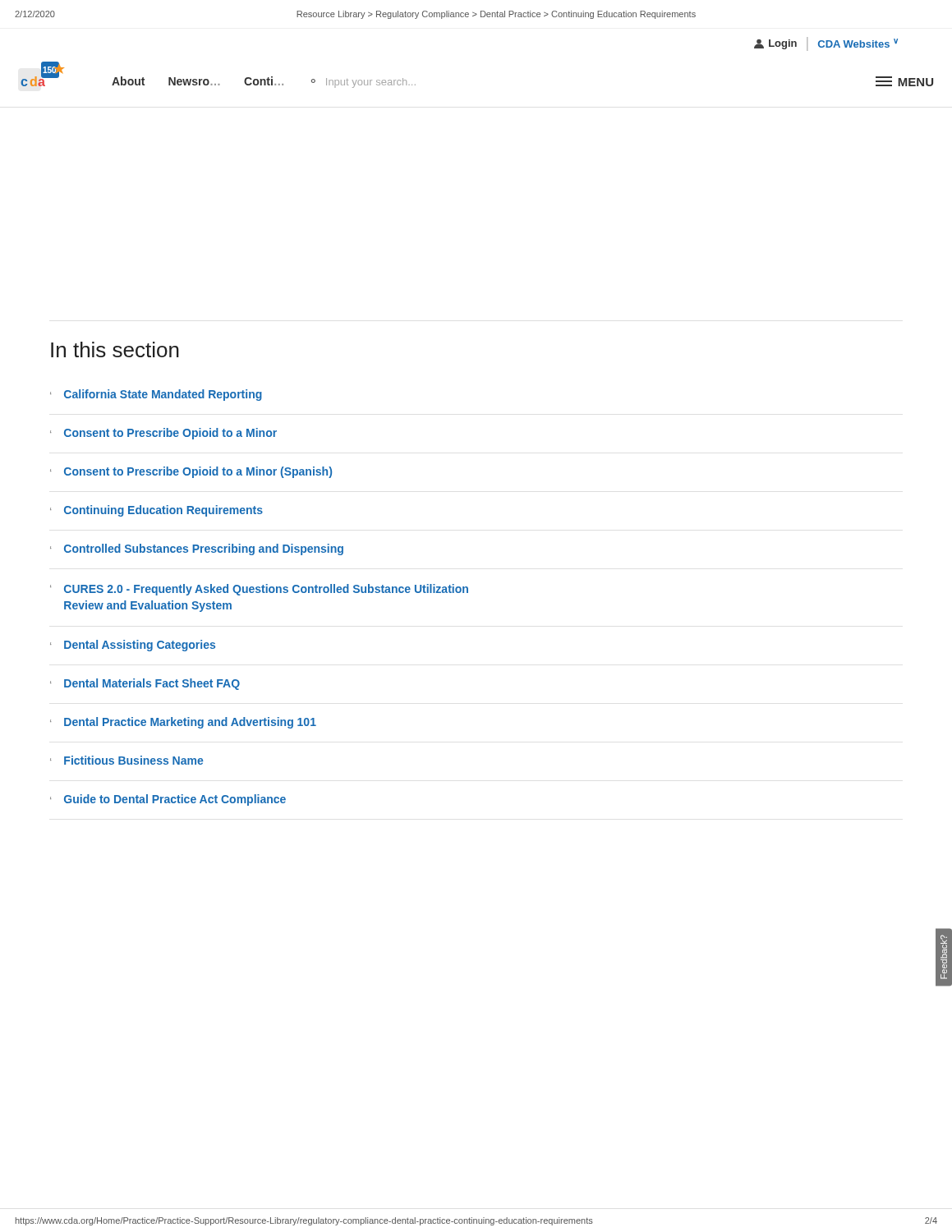Click on the list item that reads "‘ Controlled Substances"

(197, 549)
